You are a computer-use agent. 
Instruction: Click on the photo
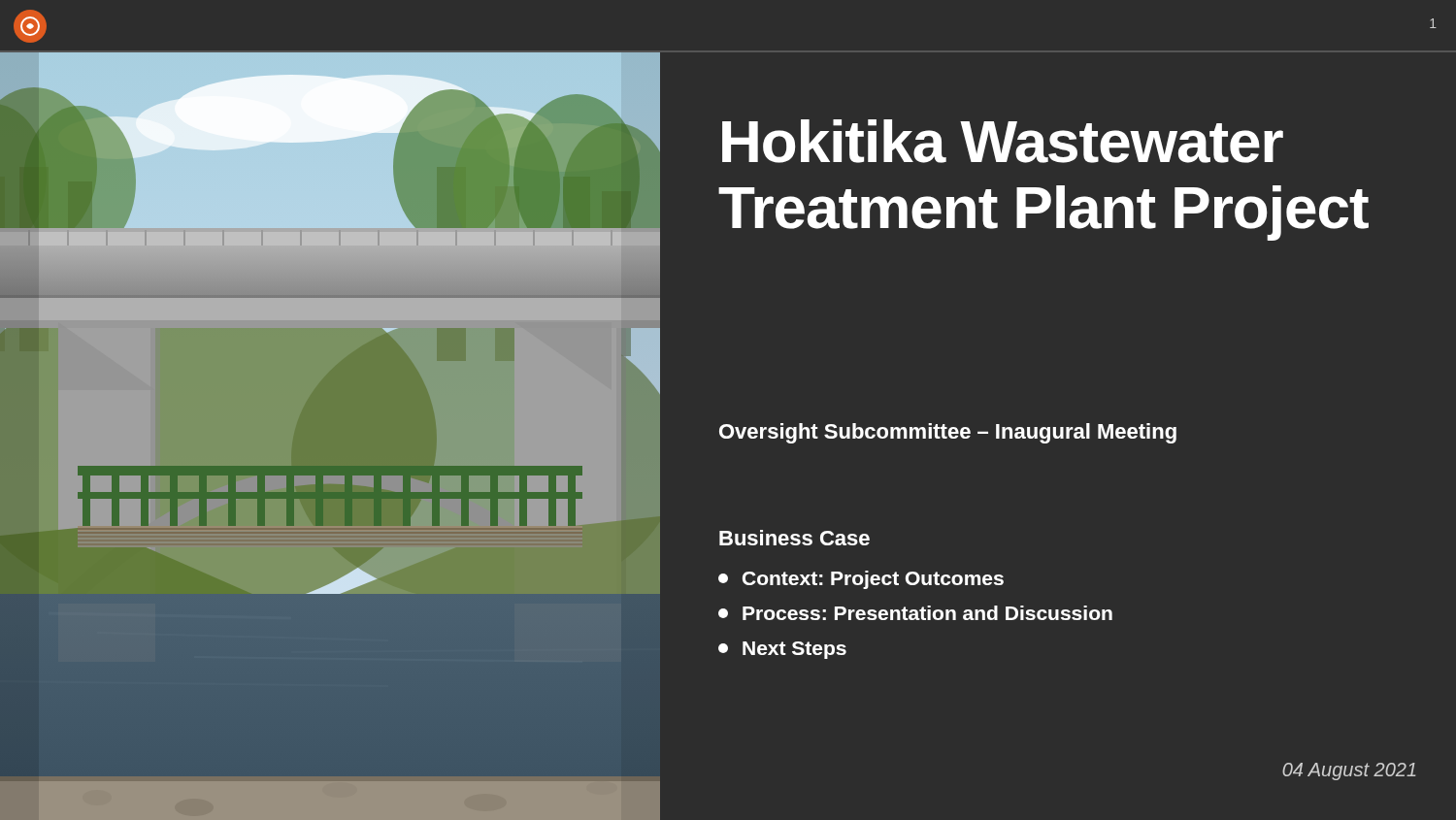(330, 435)
